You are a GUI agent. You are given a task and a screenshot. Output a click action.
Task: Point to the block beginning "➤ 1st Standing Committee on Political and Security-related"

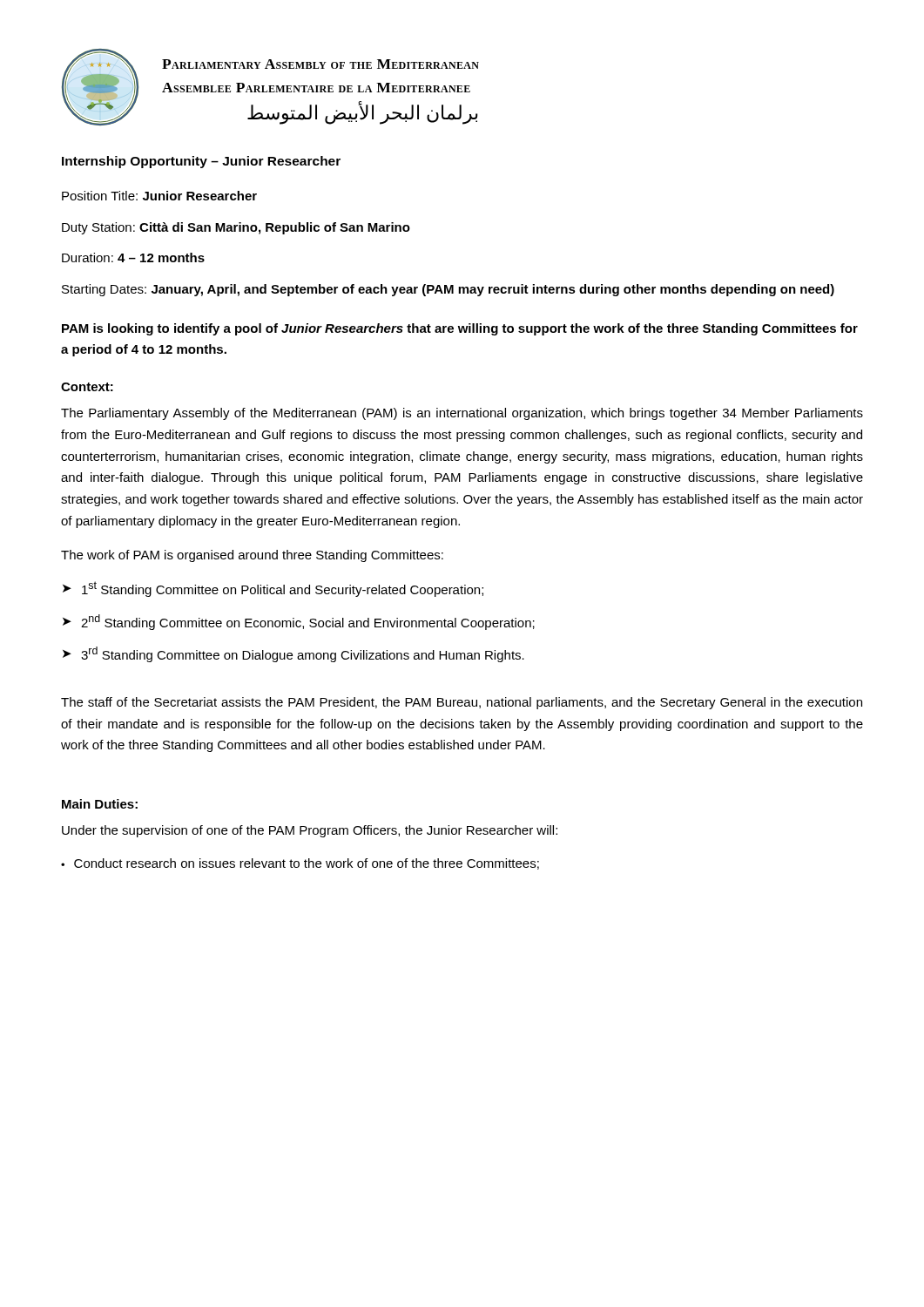[x=273, y=589]
